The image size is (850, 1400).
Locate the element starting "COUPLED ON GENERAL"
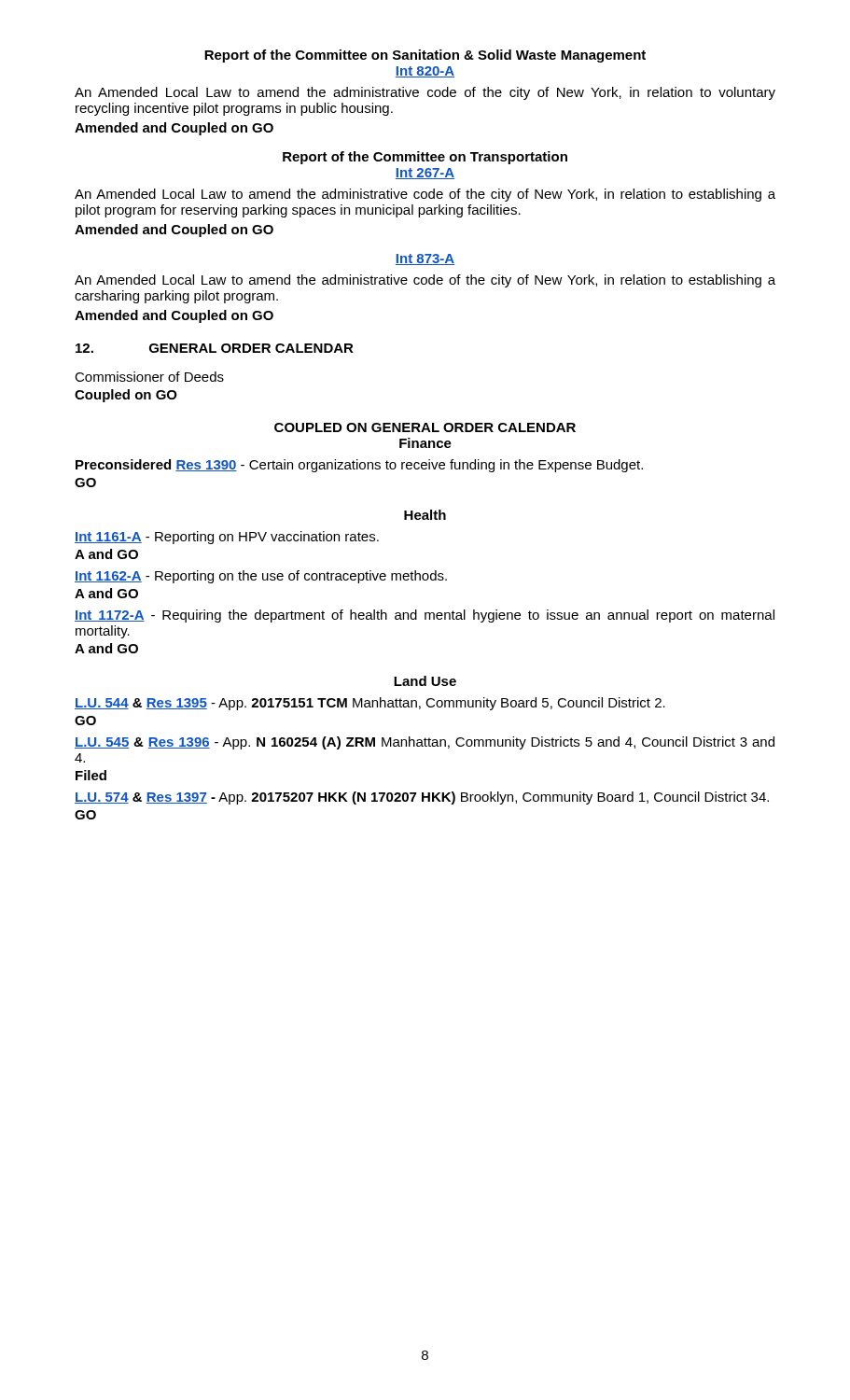[425, 435]
